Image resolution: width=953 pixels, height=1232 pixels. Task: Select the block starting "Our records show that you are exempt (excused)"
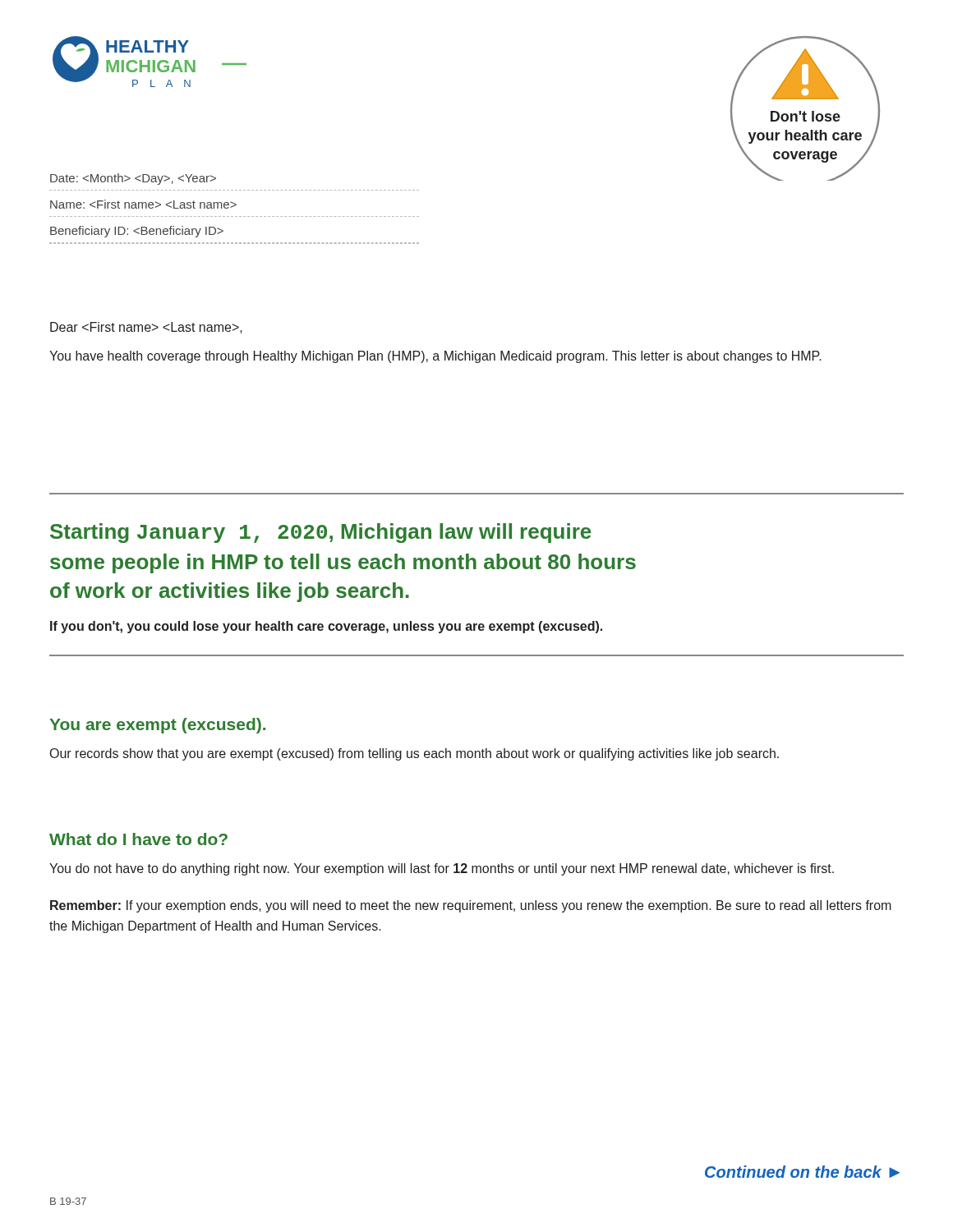[415, 754]
